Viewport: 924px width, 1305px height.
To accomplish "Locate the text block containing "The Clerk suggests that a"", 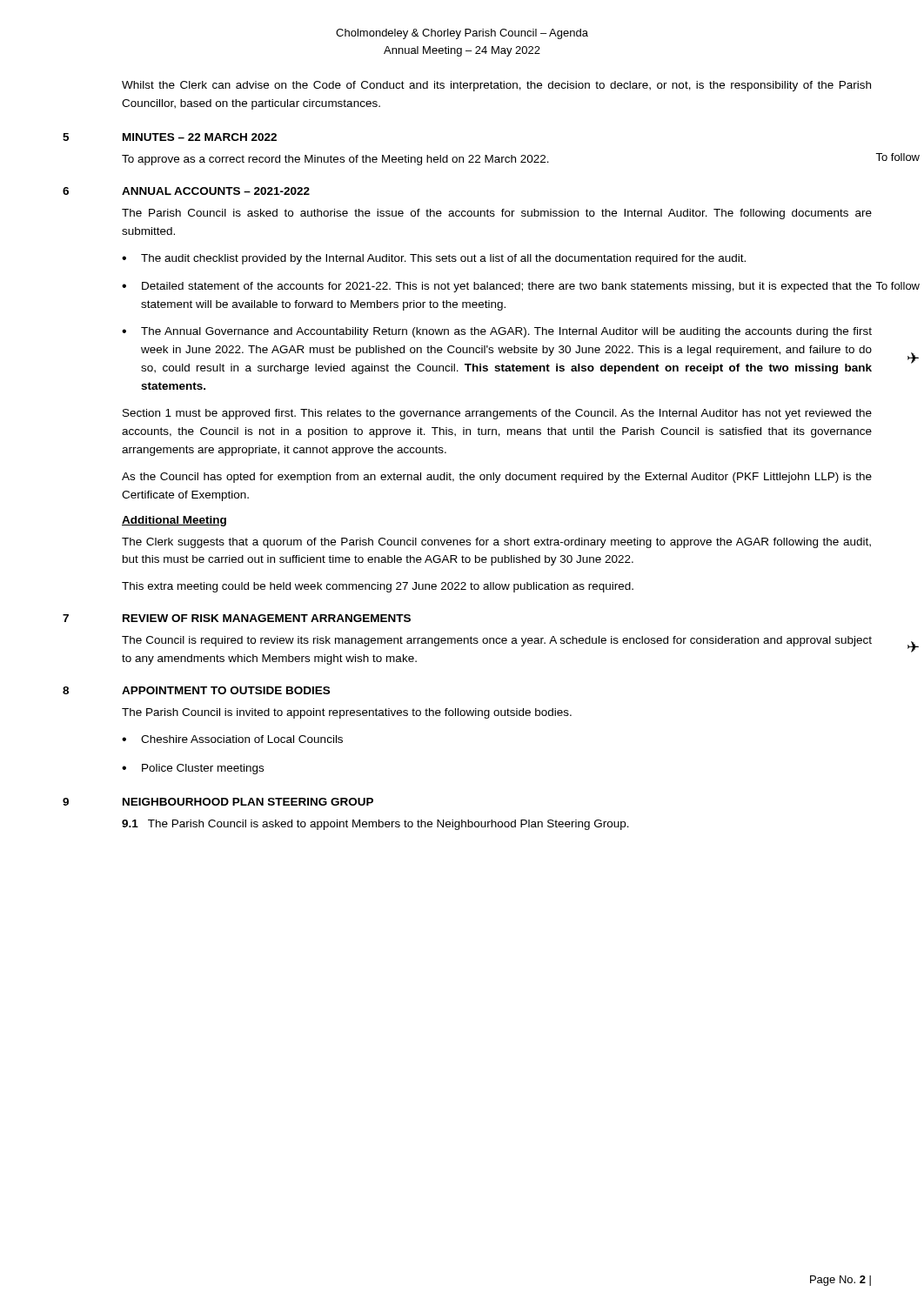I will click(497, 550).
